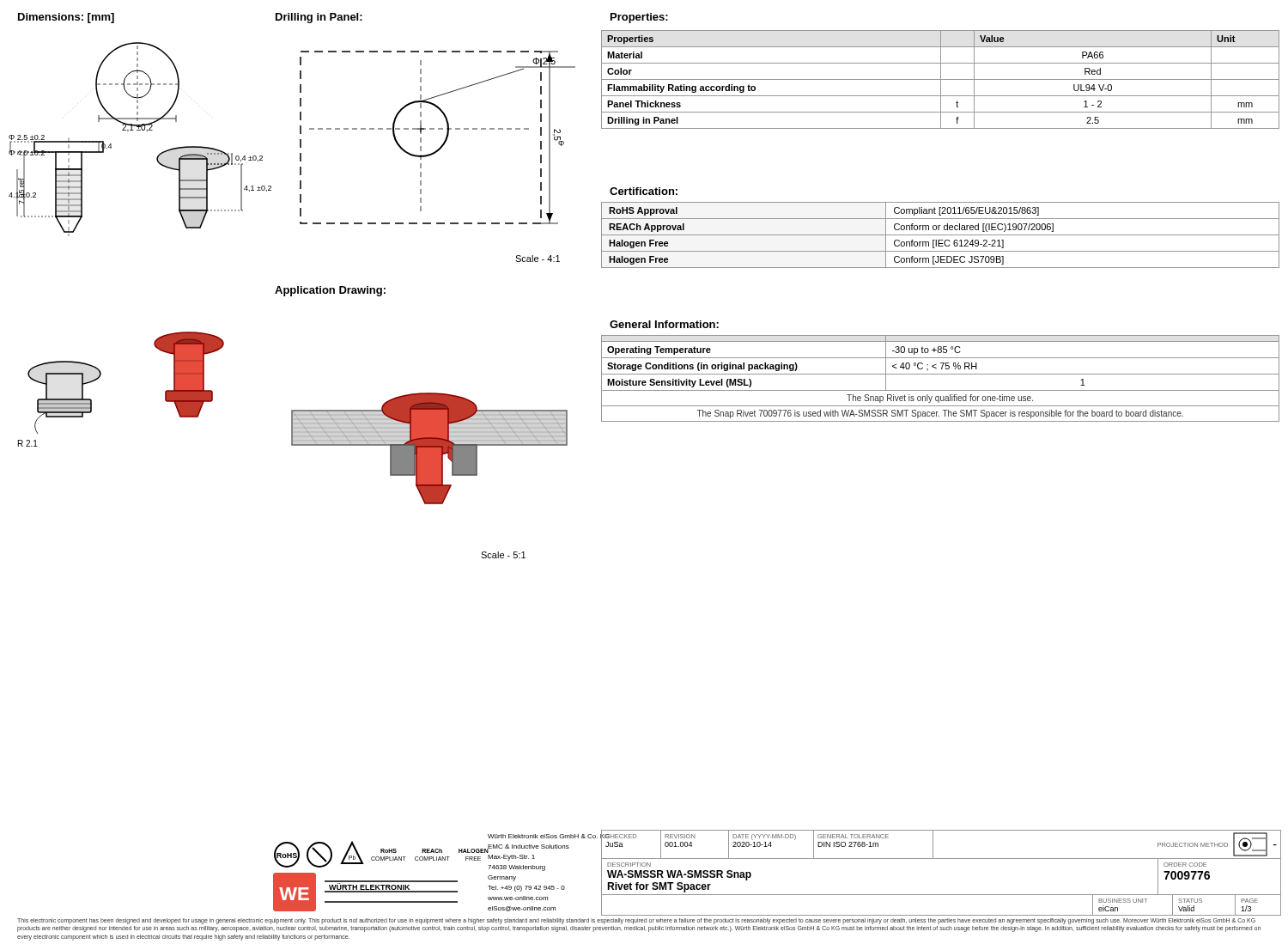Point to "Drilling in Panel:"
Screen dimensions: 944x1288
[x=319, y=17]
